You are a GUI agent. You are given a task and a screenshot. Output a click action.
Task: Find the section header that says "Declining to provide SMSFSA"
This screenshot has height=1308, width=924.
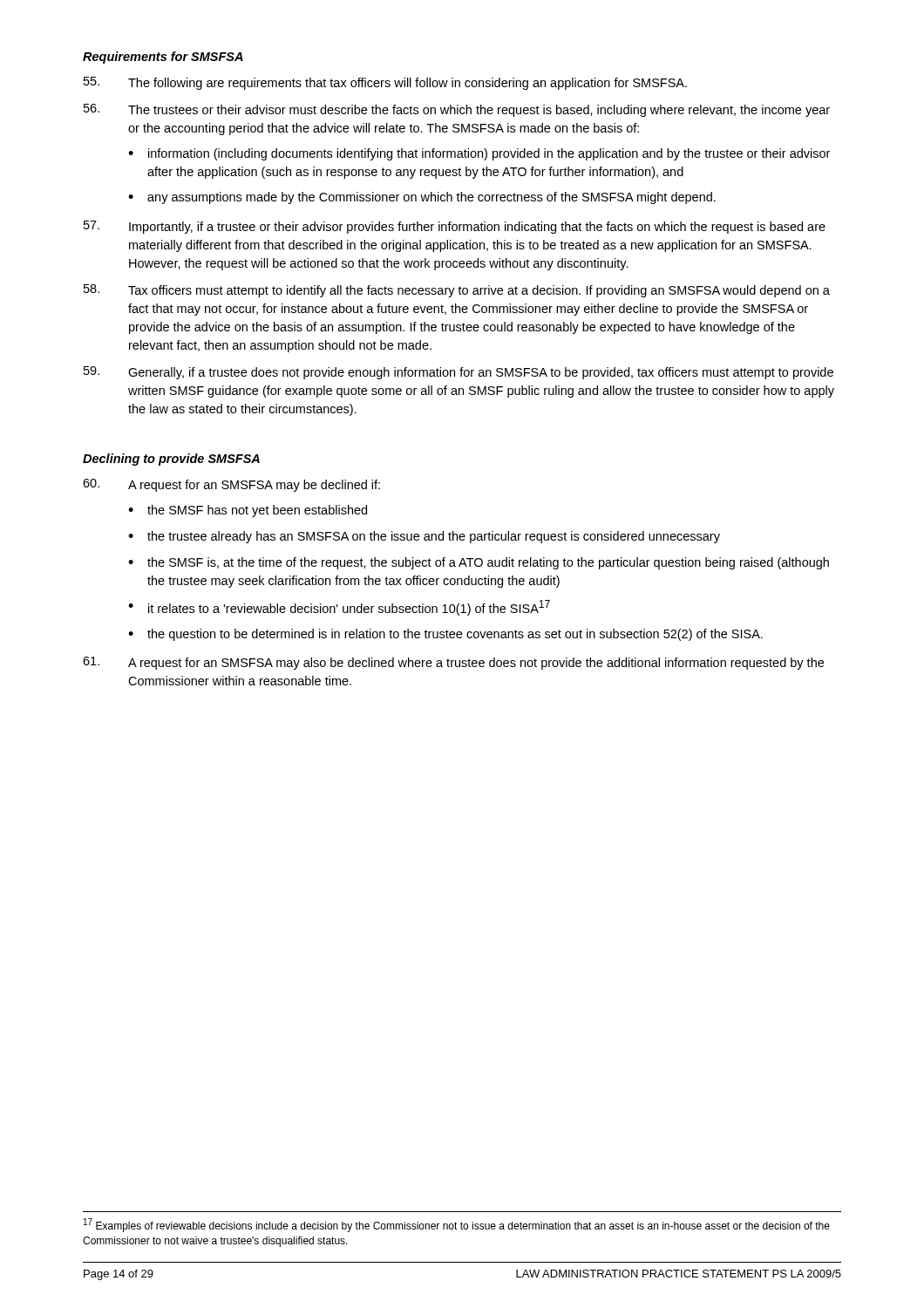click(172, 459)
